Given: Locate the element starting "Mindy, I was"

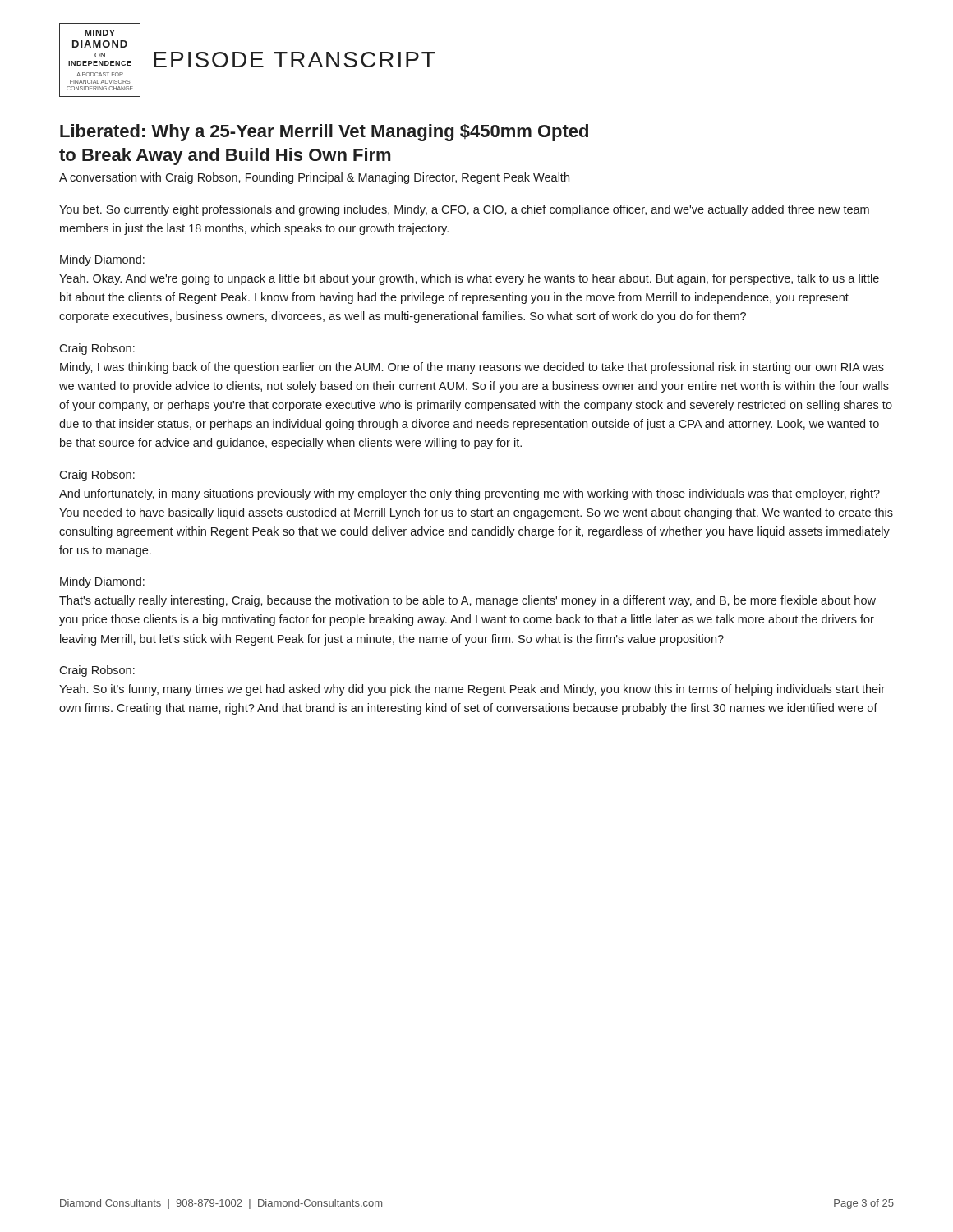Looking at the screenshot, I should point(476,405).
